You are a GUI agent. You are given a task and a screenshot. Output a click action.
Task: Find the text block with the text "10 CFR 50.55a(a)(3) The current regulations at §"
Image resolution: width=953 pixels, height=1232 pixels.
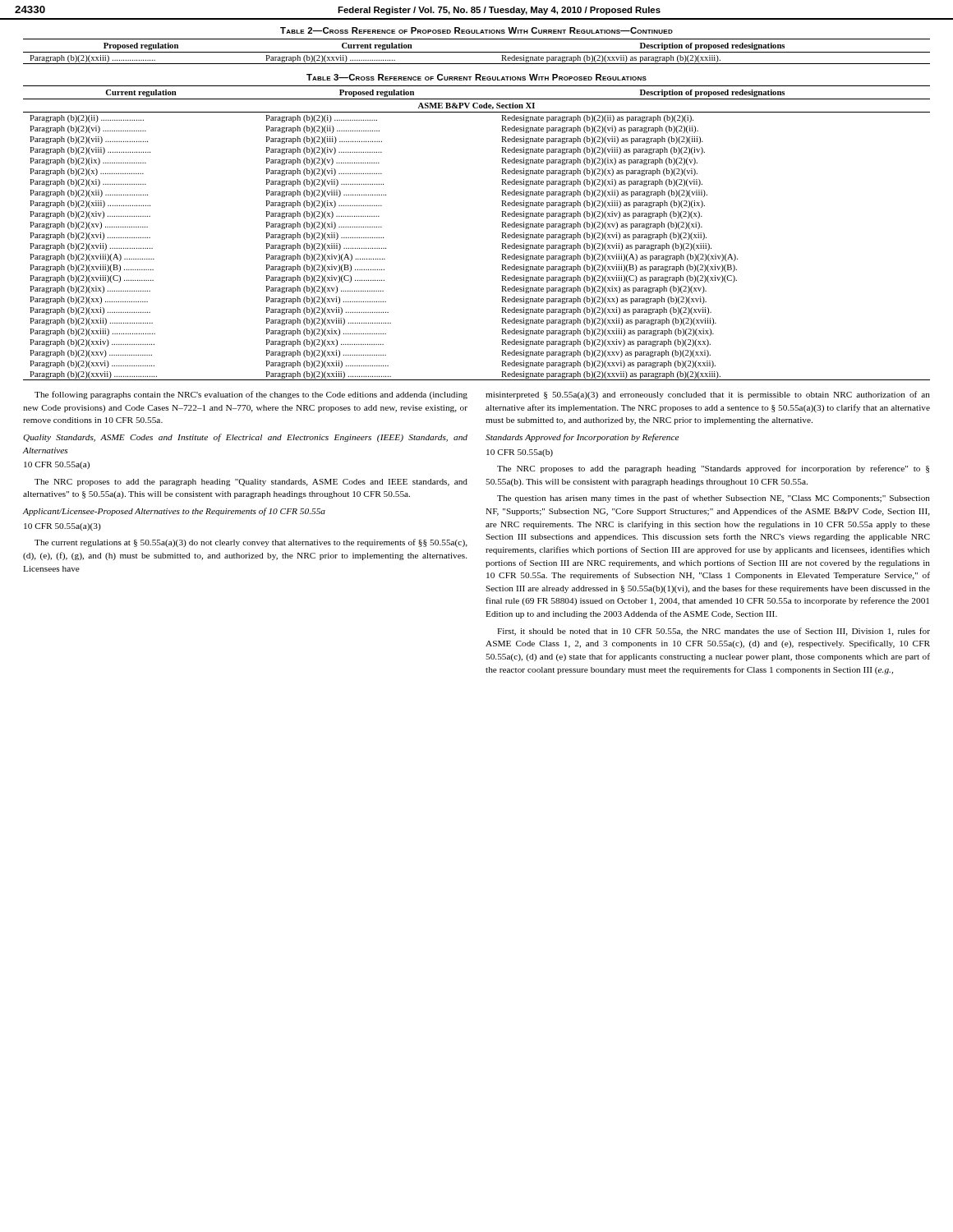[245, 547]
